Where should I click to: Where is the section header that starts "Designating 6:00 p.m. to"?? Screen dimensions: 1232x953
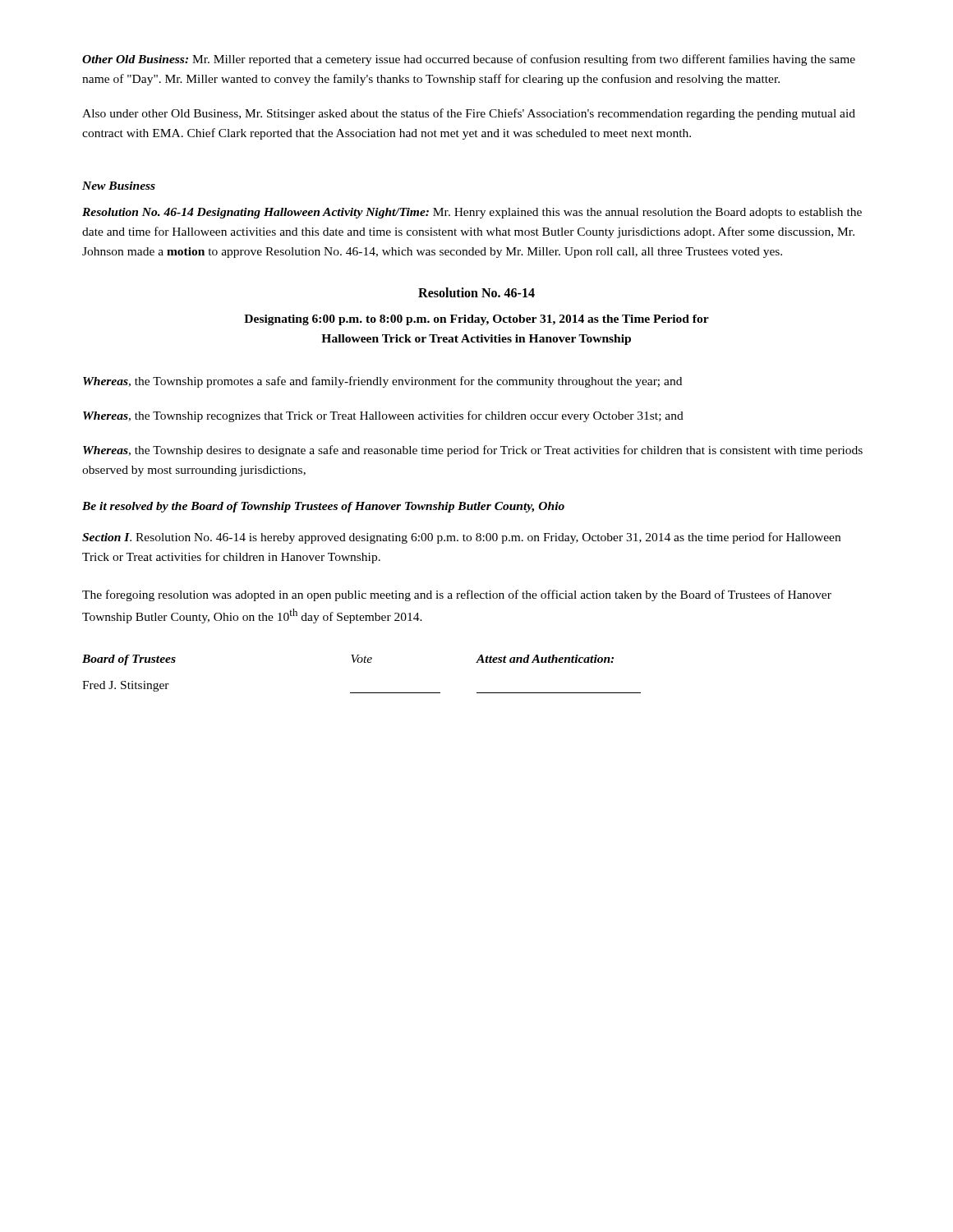pos(476,328)
